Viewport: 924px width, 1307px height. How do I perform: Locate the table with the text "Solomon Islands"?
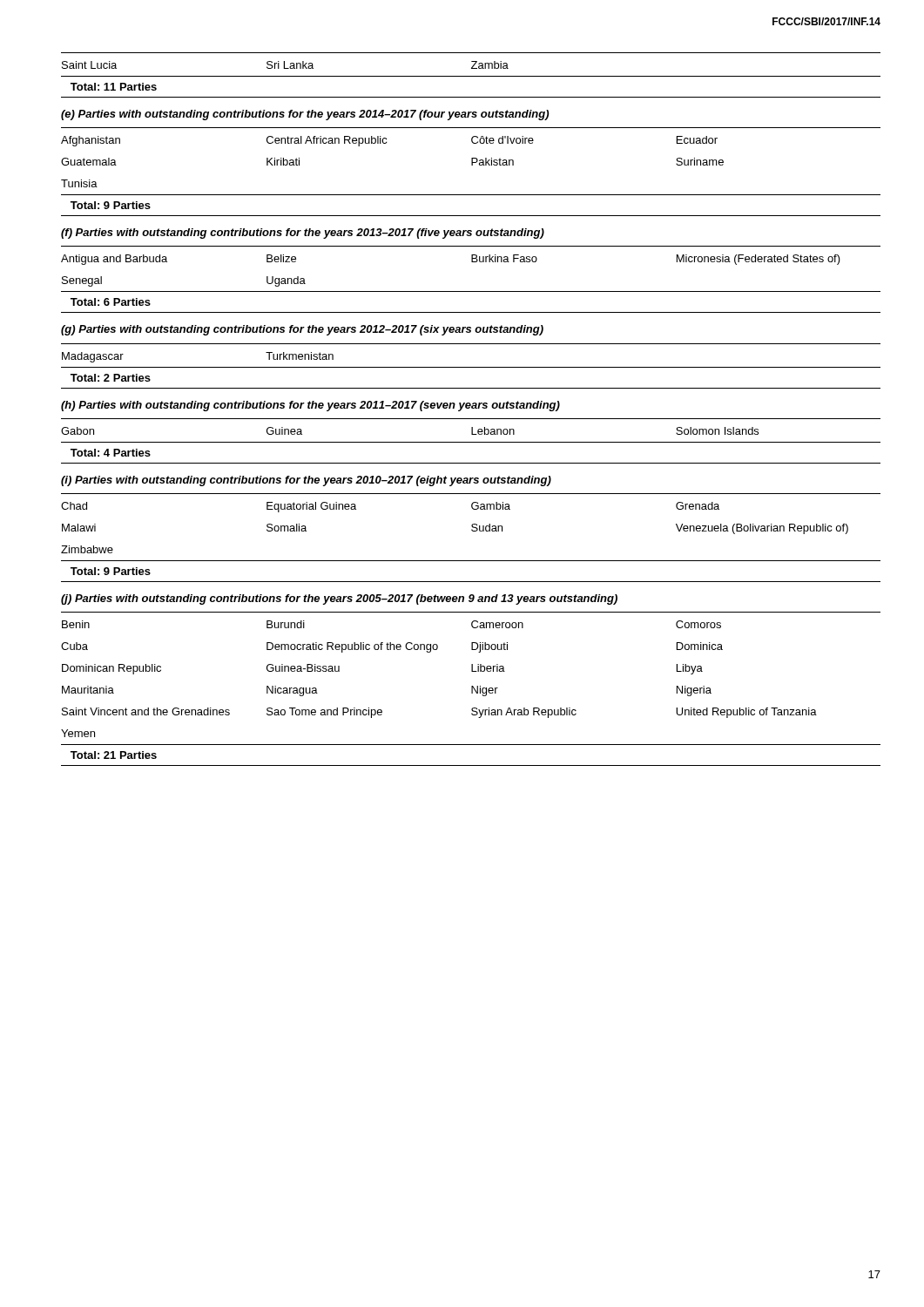click(x=471, y=441)
